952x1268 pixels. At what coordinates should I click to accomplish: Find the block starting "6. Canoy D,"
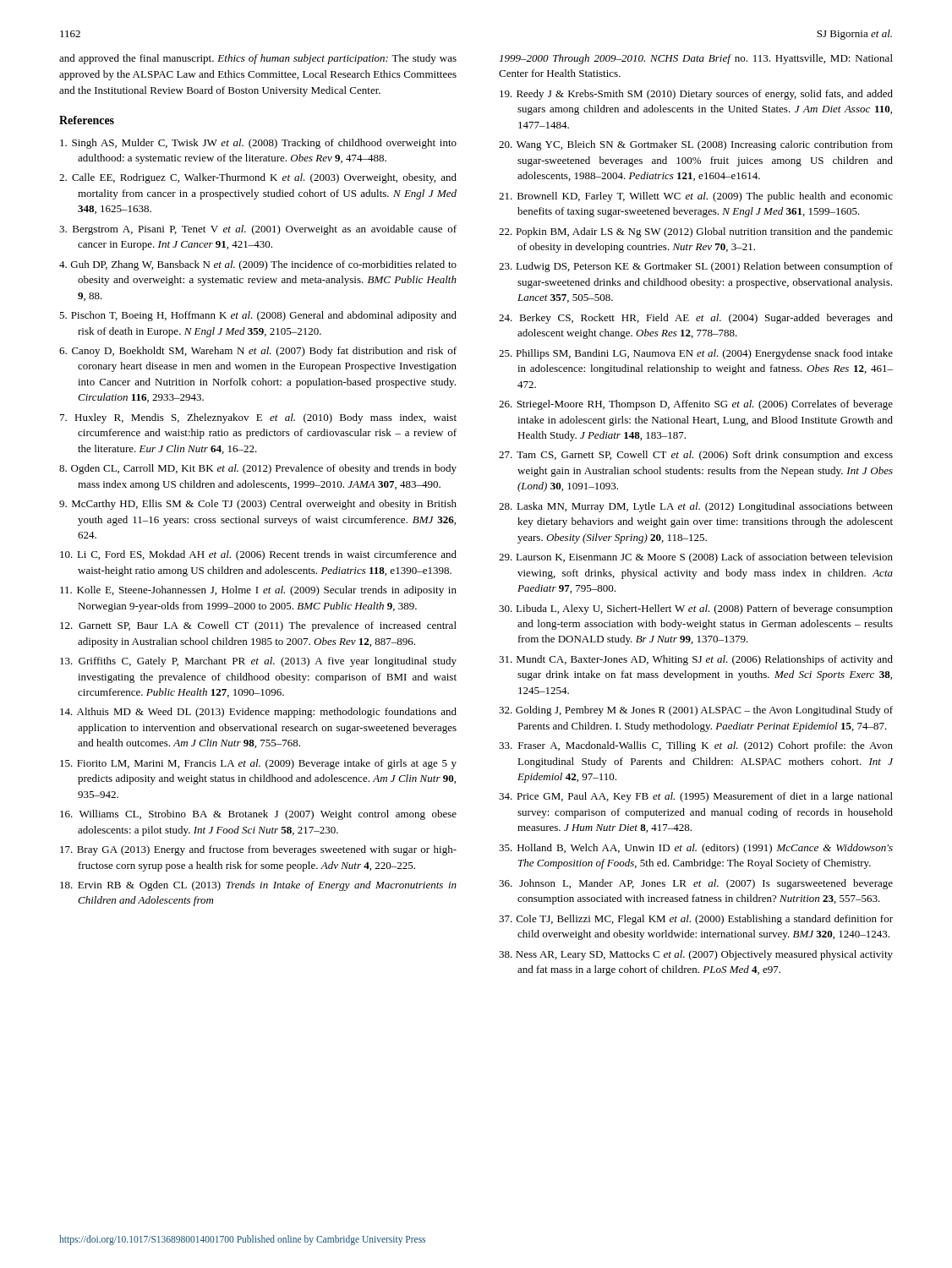pos(258,374)
